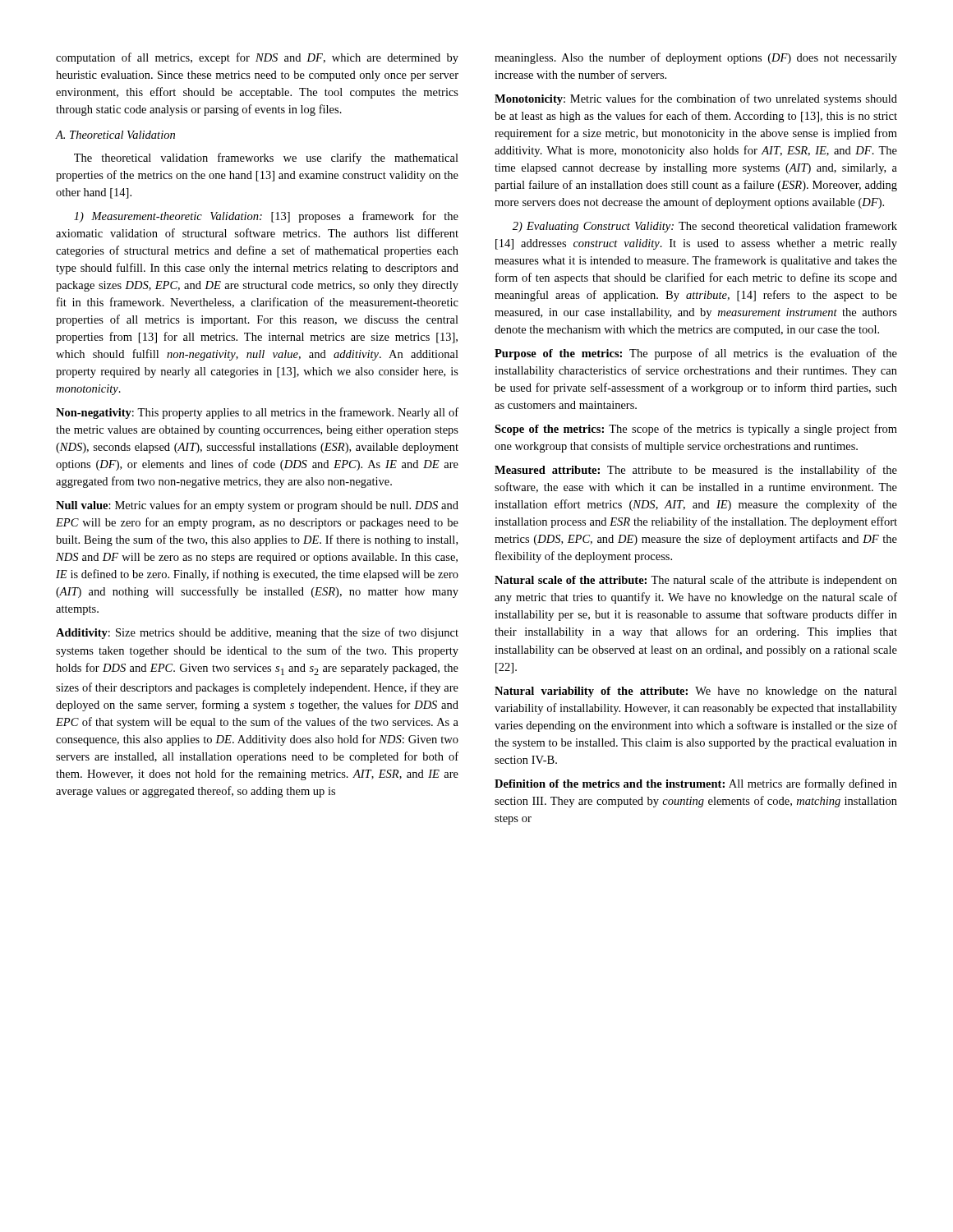Locate the block of text that opens with "Additivity: Size metrics should be additive, meaning that"

257,712
